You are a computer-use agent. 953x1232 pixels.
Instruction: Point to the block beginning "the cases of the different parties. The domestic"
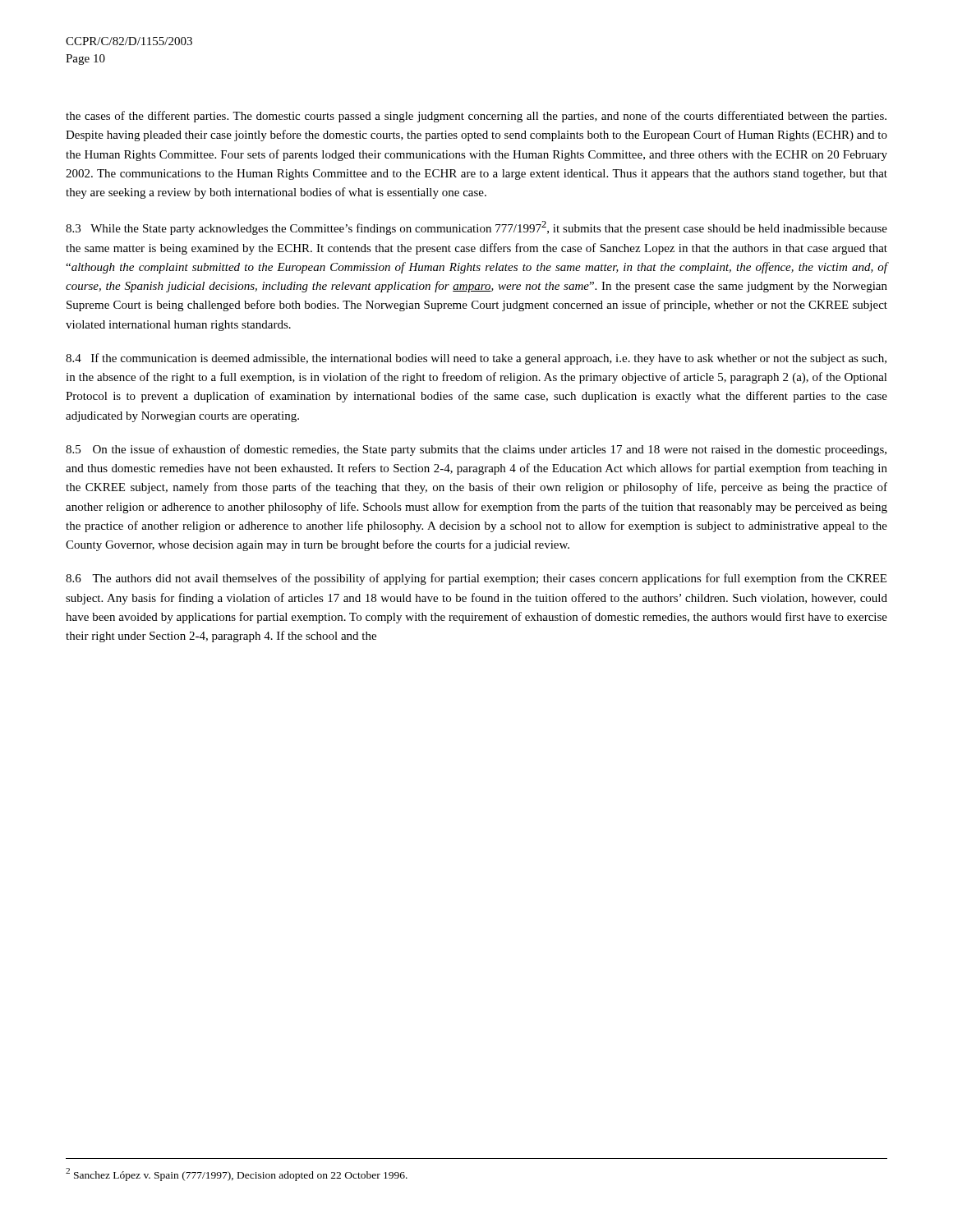(476, 154)
